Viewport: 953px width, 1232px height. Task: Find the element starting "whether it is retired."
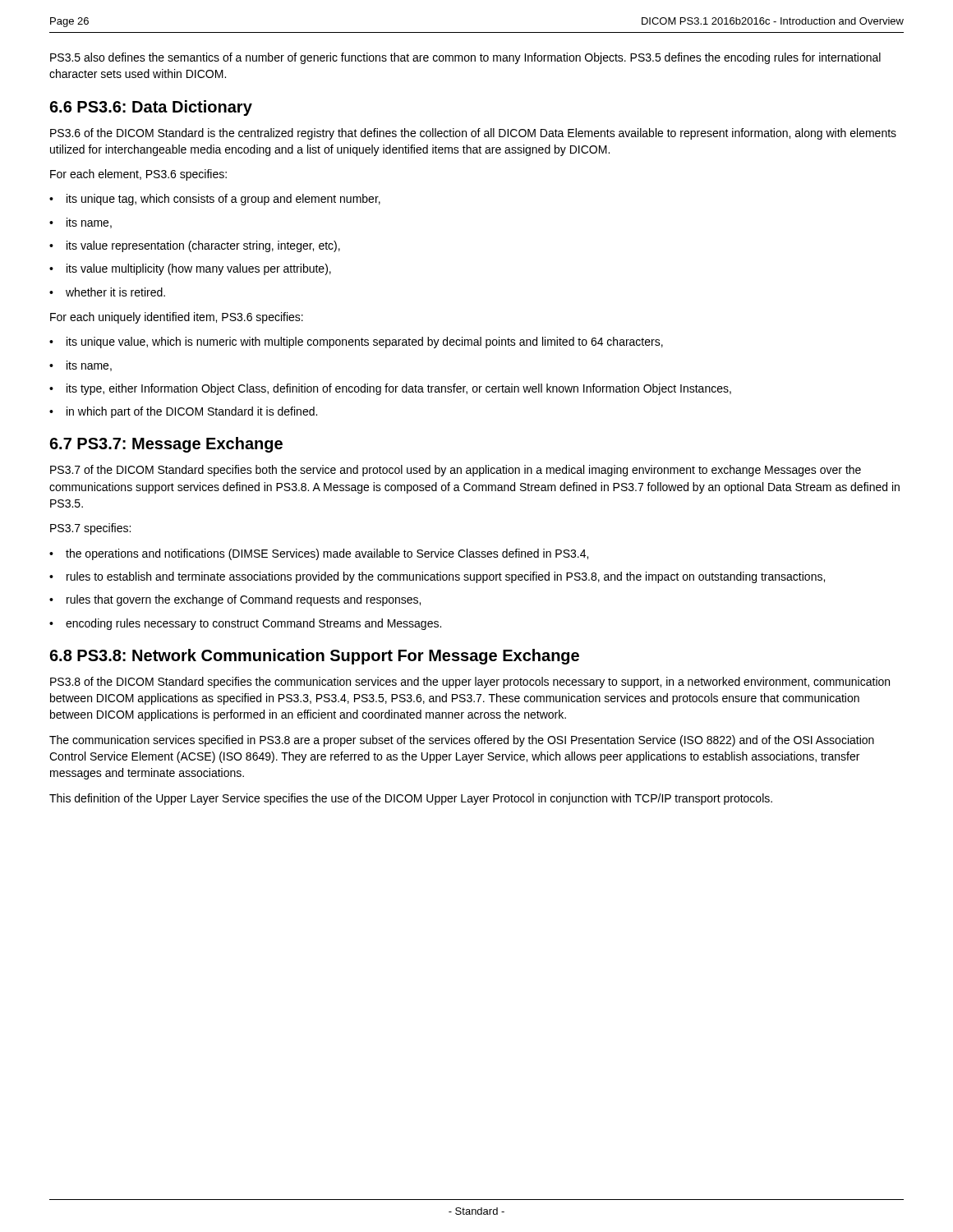click(116, 292)
